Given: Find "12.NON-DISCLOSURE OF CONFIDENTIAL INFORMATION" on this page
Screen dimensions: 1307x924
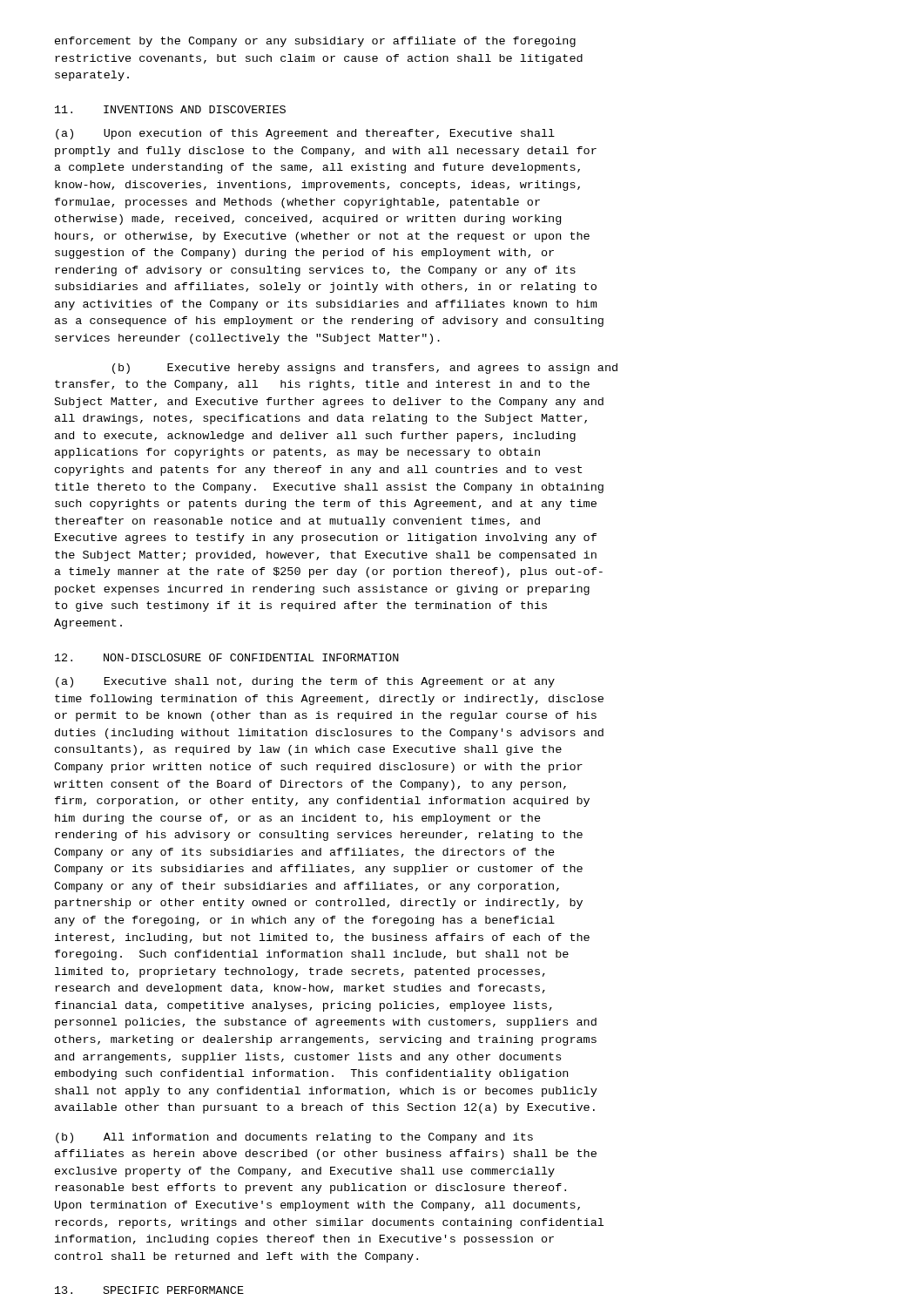Looking at the screenshot, I should [227, 658].
